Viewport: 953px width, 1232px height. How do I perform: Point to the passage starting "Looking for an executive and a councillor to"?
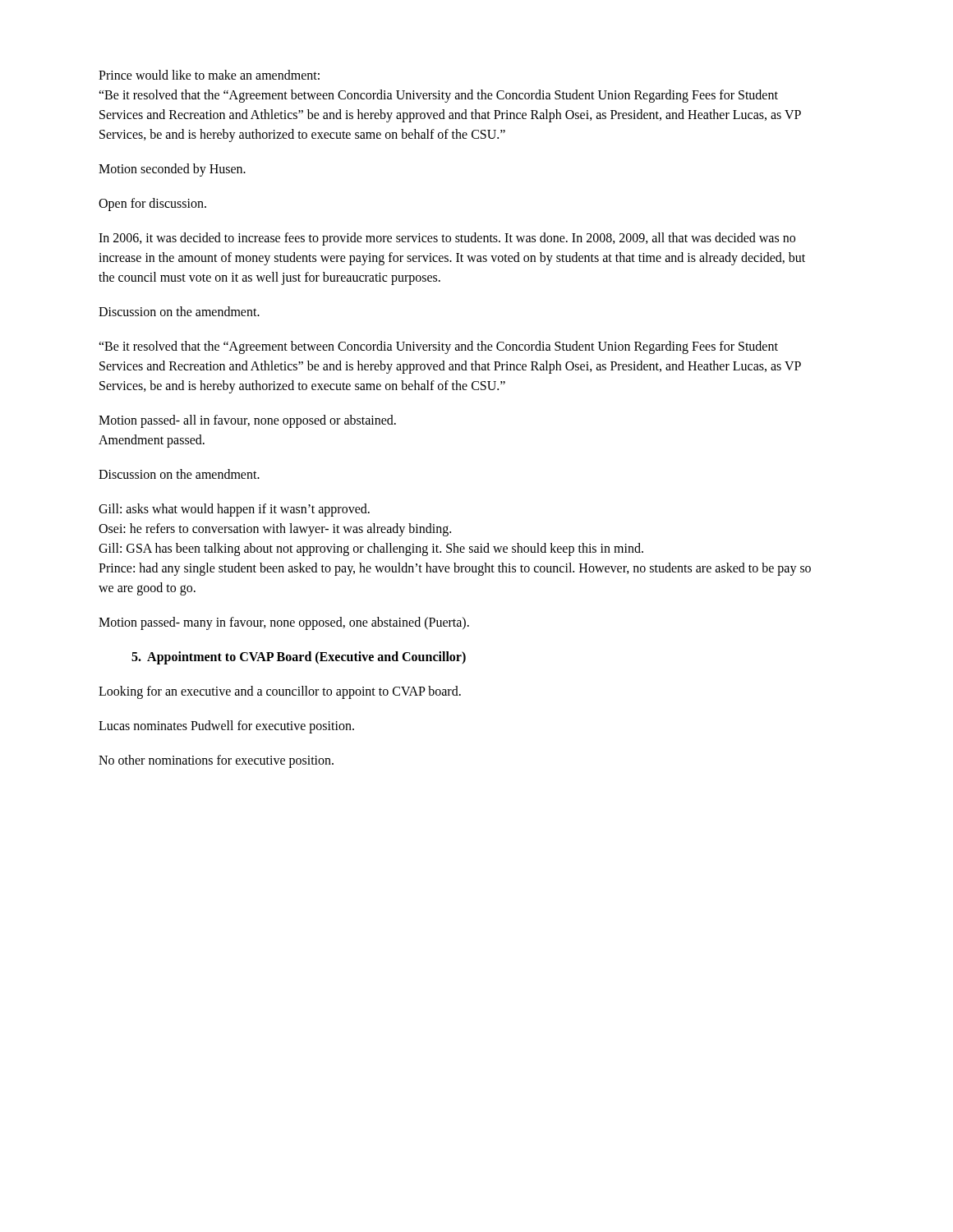pyautogui.click(x=280, y=691)
